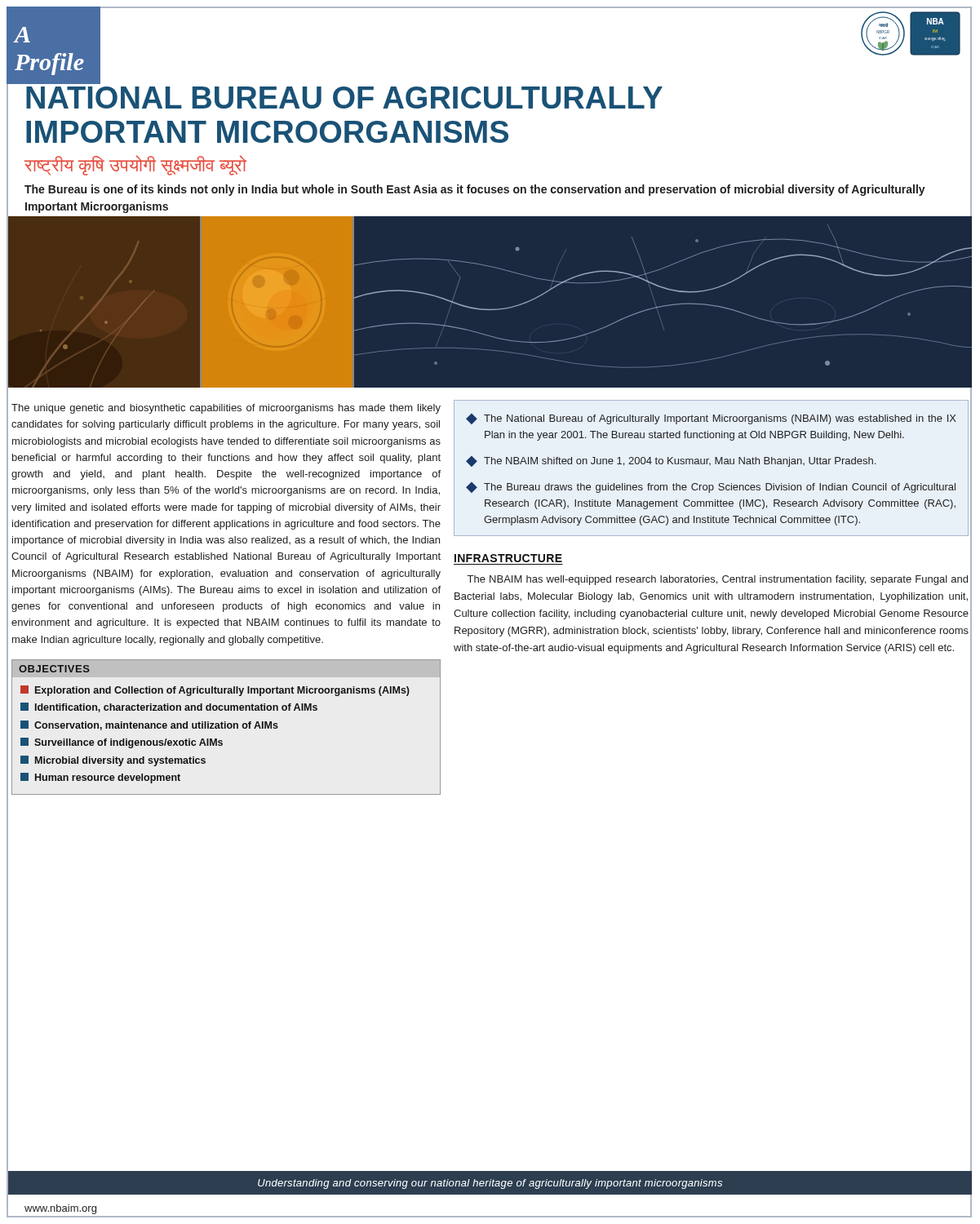
Task: Where does it say "Conservation, maintenance and utilization of AIMs"?
Action: click(149, 726)
